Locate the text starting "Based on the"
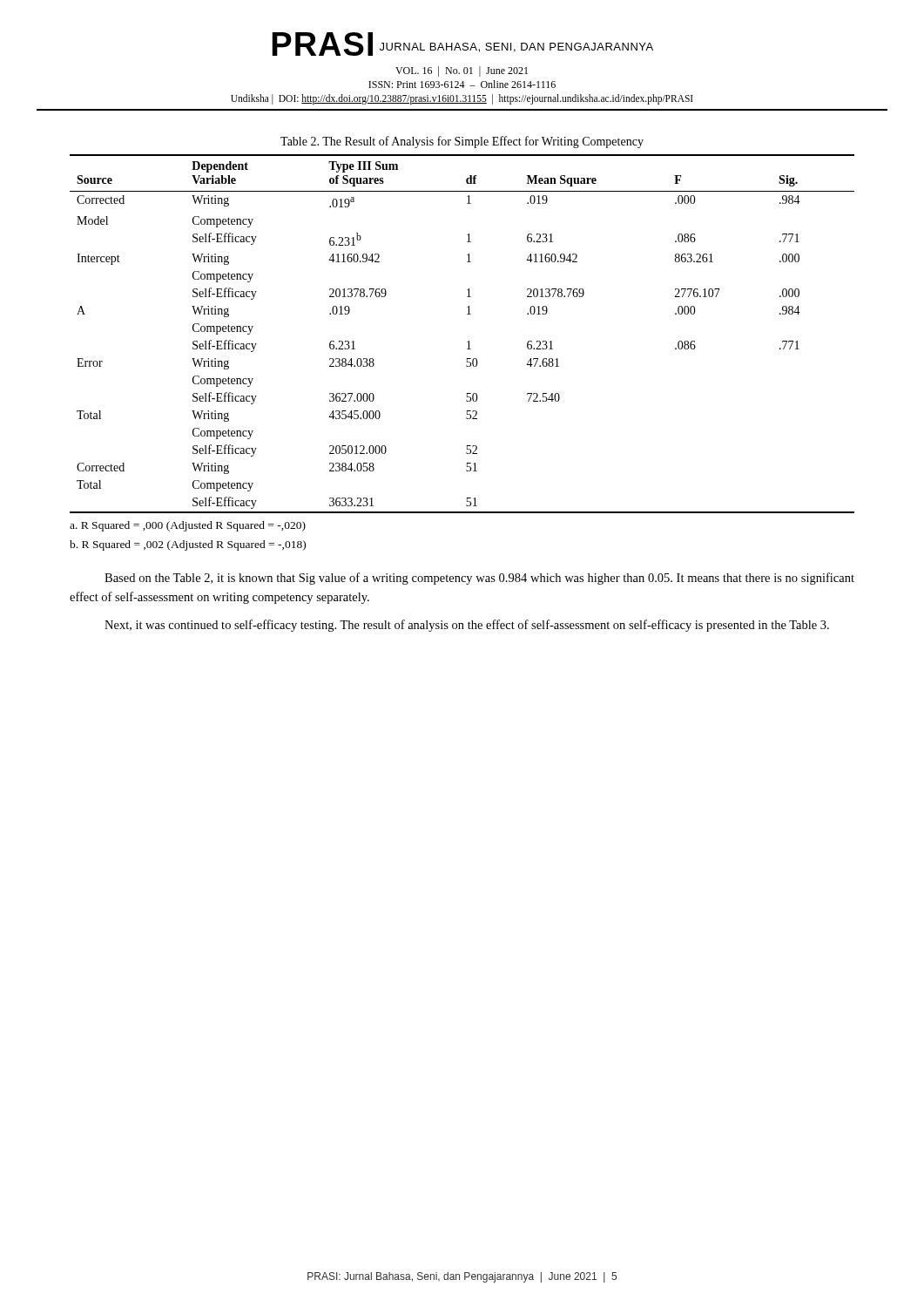The height and width of the screenshot is (1307, 924). pyautogui.click(x=479, y=579)
